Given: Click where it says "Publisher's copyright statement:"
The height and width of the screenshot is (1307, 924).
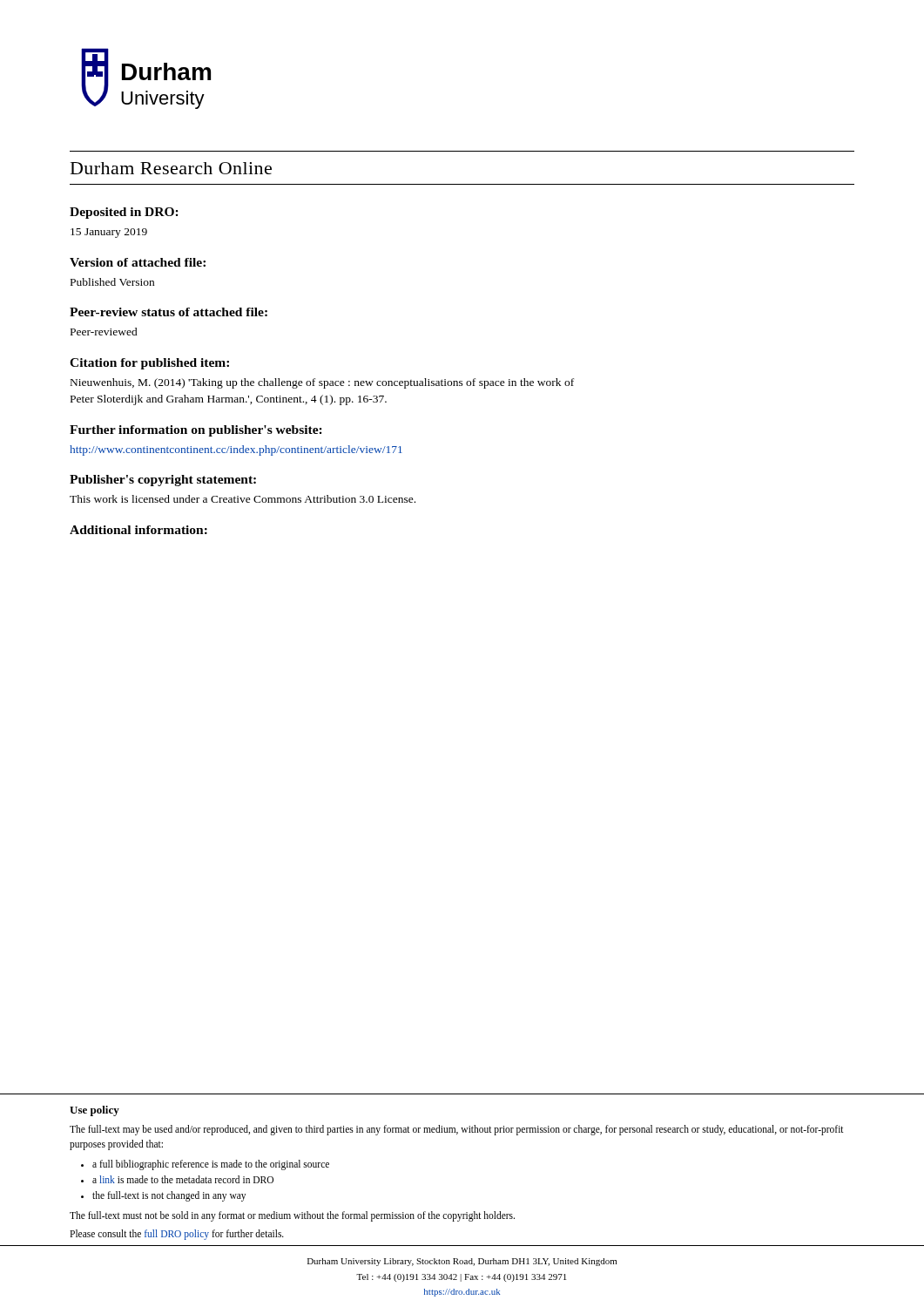Looking at the screenshot, I should point(163,479).
